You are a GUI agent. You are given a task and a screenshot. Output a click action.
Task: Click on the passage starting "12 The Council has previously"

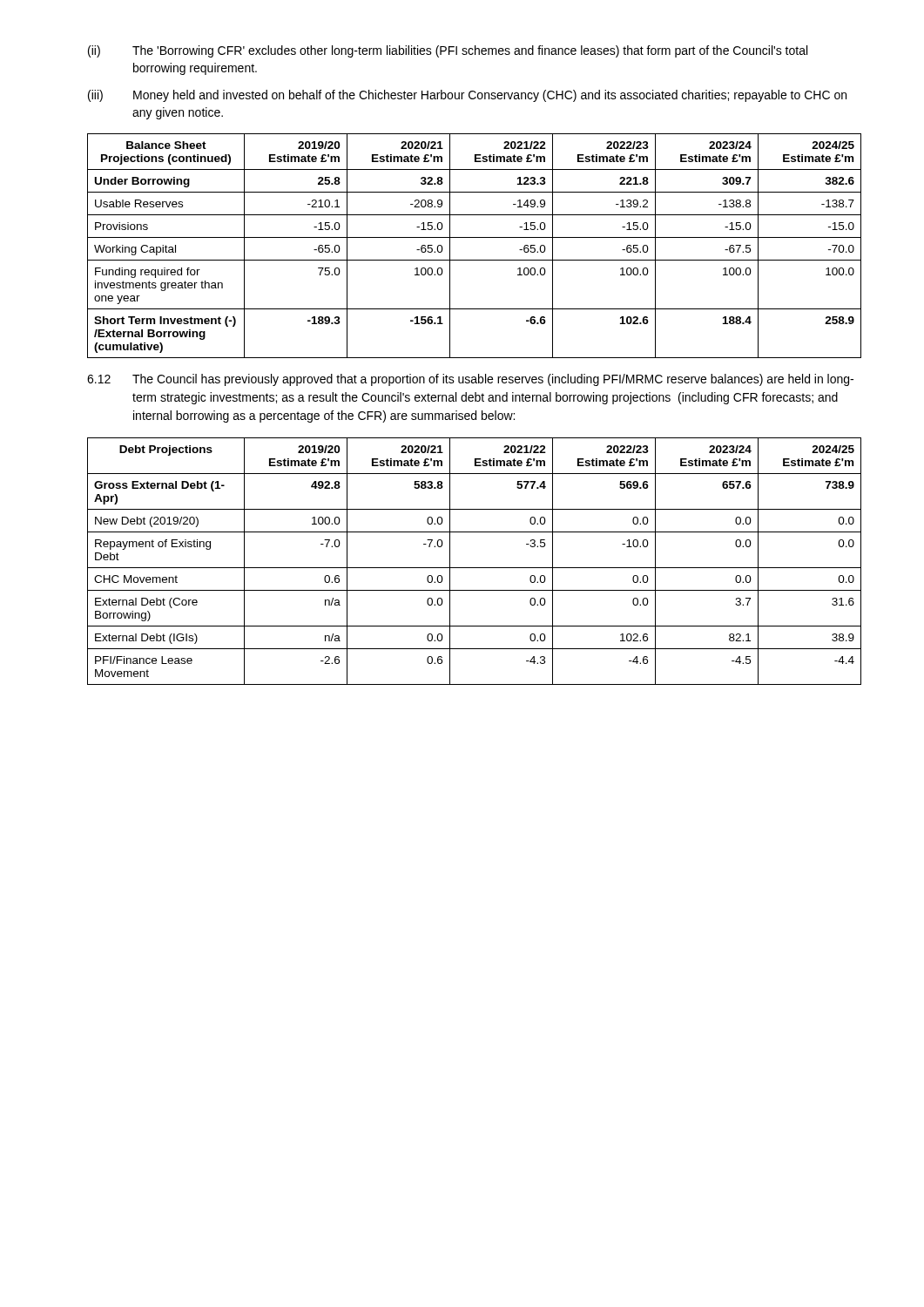(474, 398)
